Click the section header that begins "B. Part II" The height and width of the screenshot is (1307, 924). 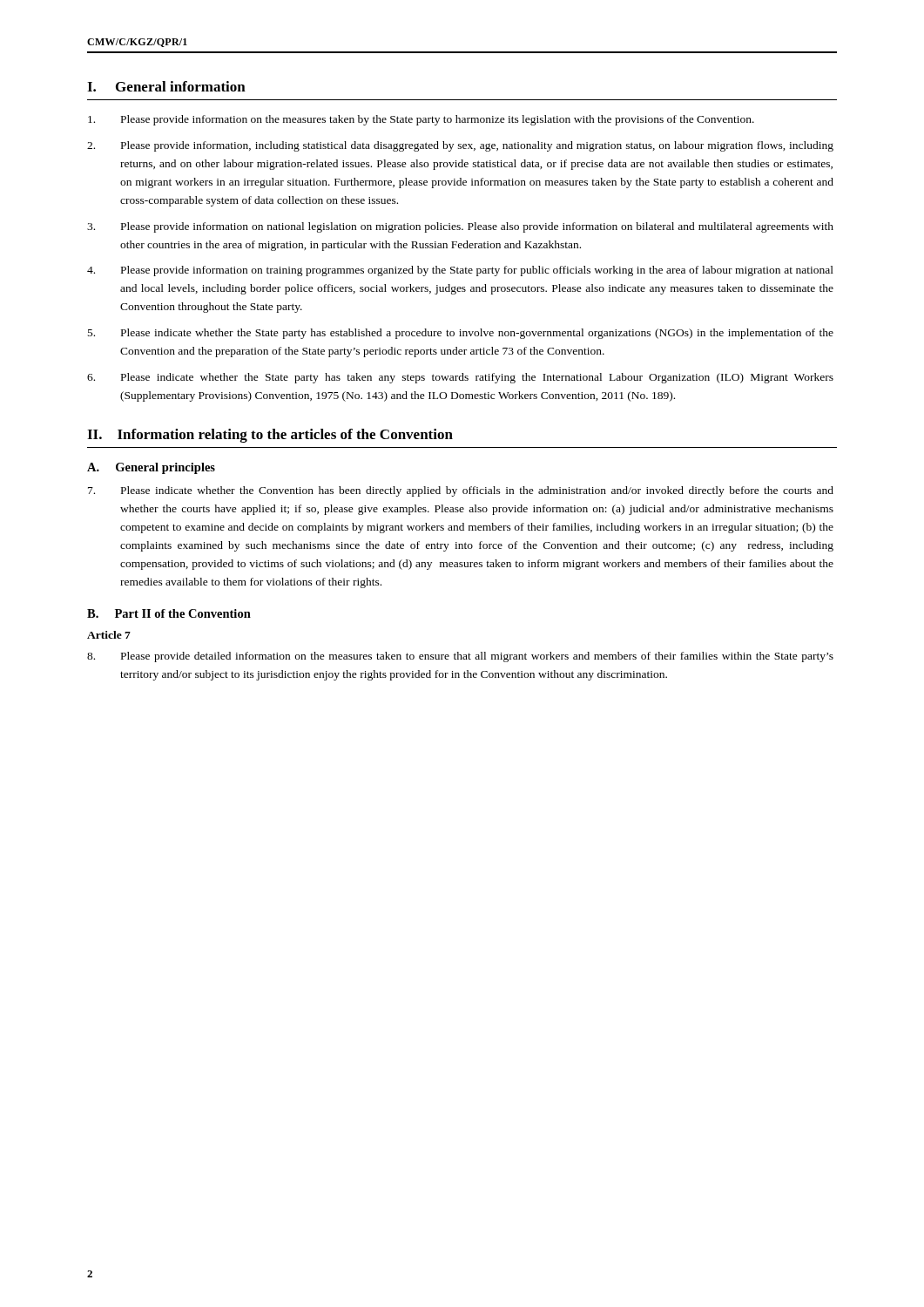169,614
